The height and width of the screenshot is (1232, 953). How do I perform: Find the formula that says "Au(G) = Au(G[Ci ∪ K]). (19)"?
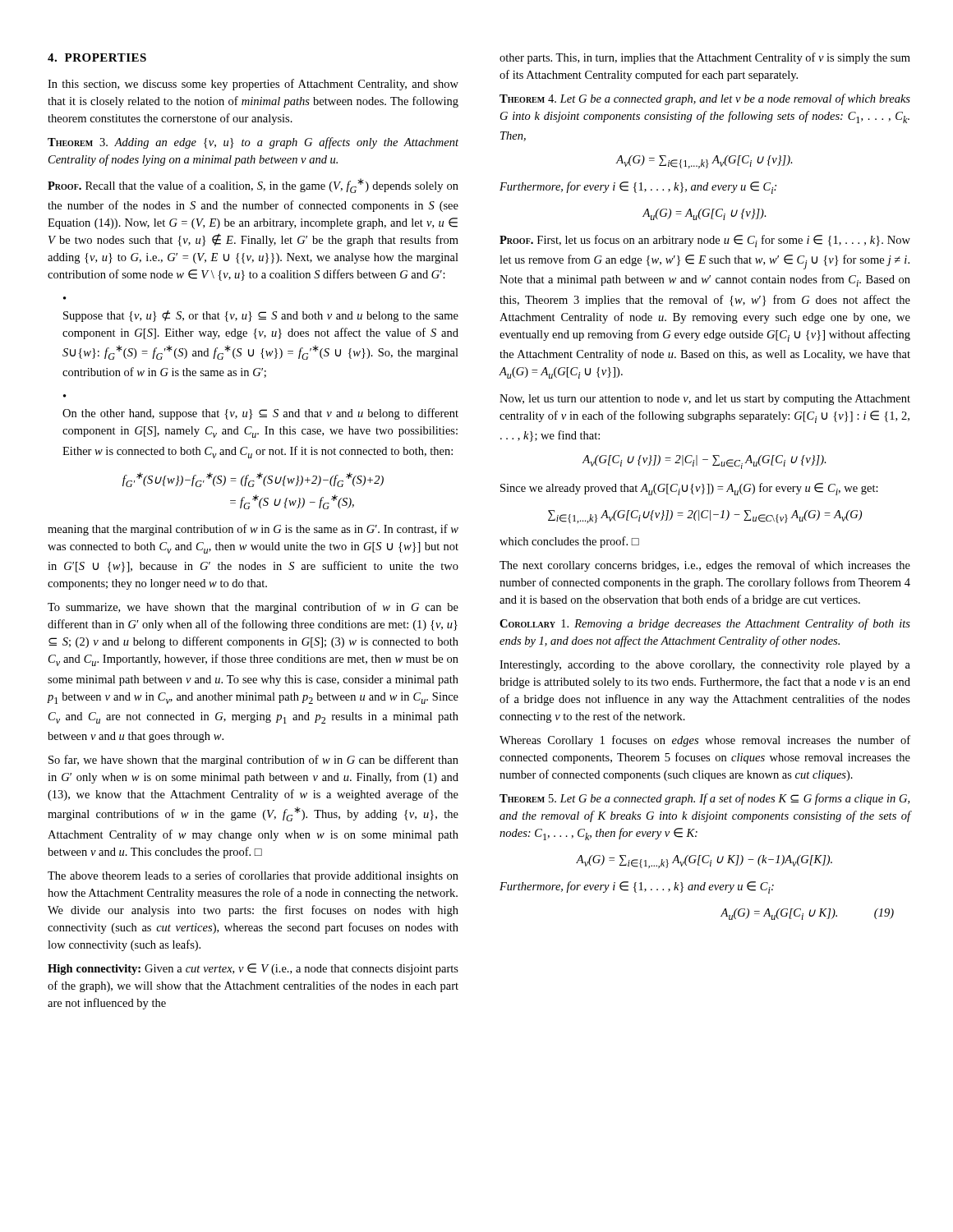pyautogui.click(x=807, y=914)
